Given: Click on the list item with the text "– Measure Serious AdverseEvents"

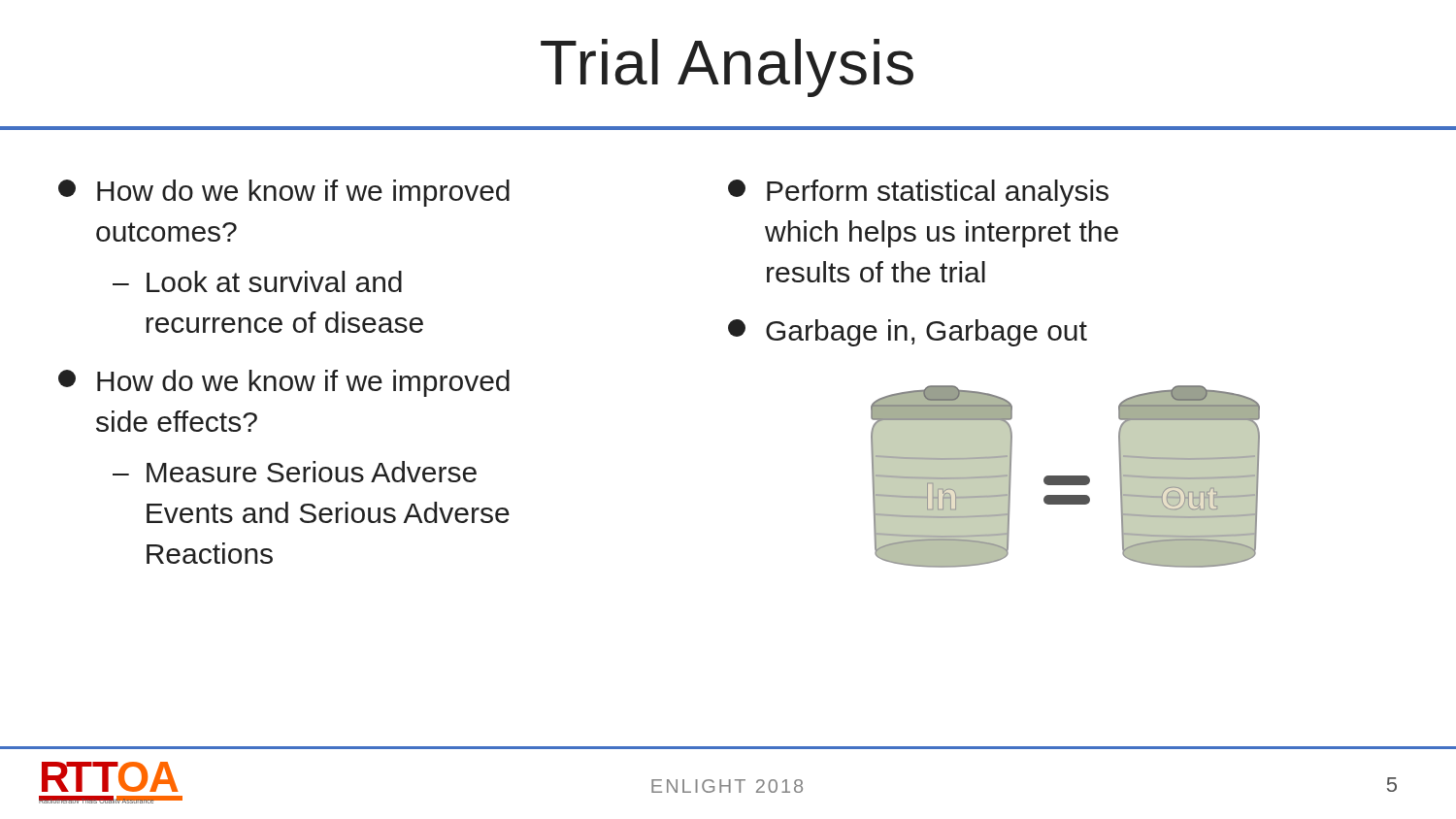Looking at the screenshot, I should [x=311, y=513].
